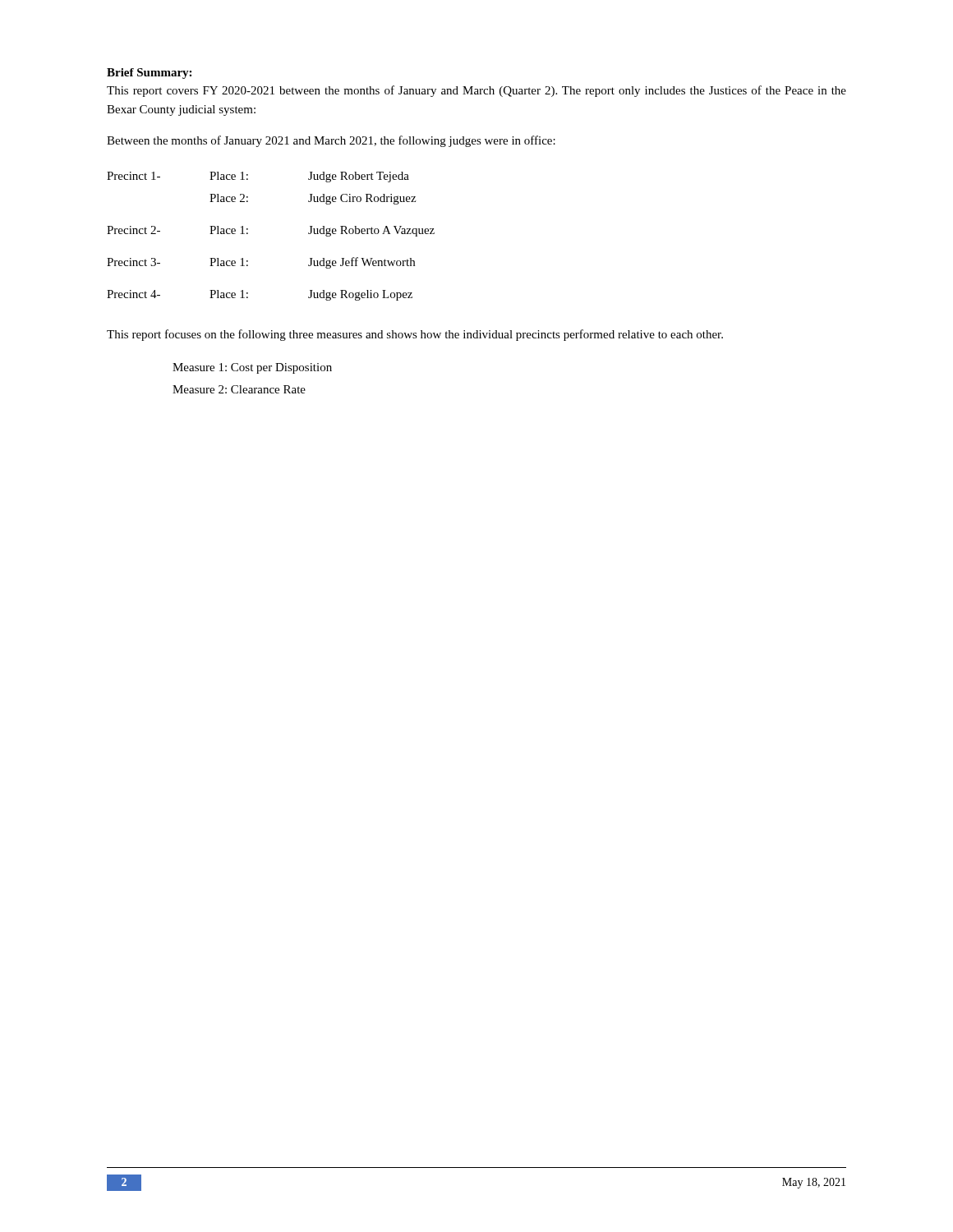Click on the element starting "Precinct 3- Place"
The width and height of the screenshot is (953, 1232).
[134, 262]
